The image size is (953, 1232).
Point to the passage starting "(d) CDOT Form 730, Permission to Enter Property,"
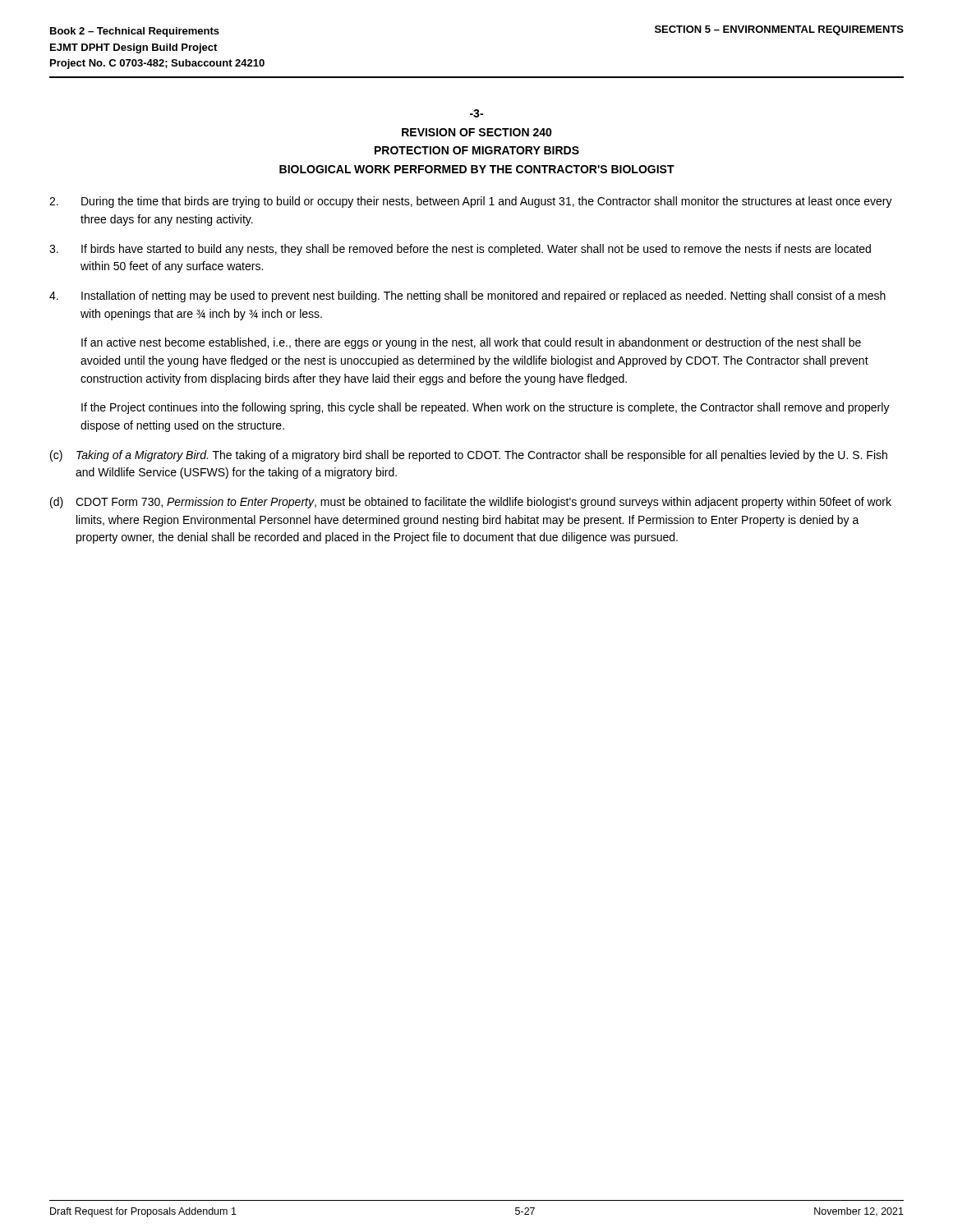(476, 520)
